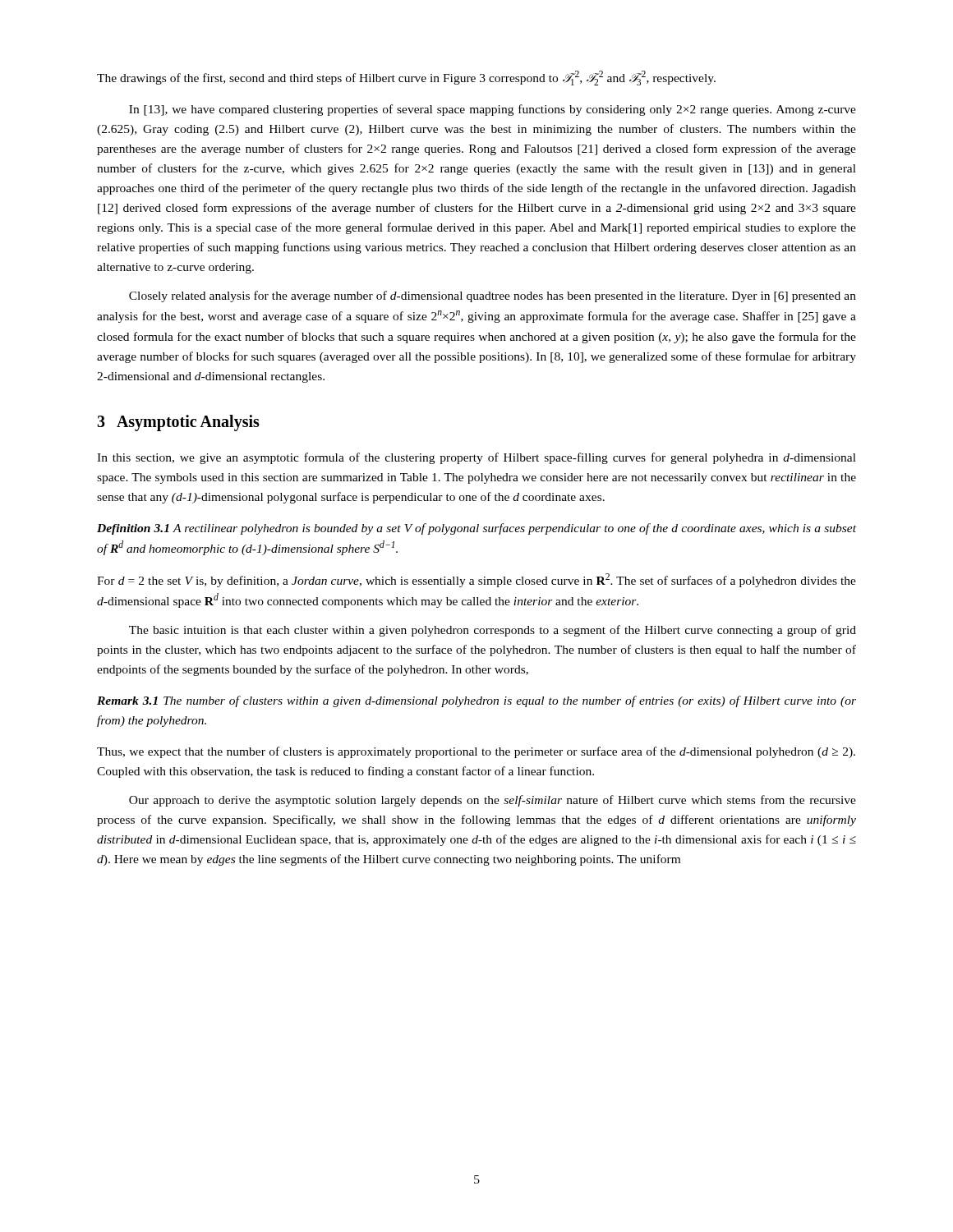The height and width of the screenshot is (1232, 953).
Task: Point to the region starting "The drawings of the first, second and"
Action: (476, 79)
